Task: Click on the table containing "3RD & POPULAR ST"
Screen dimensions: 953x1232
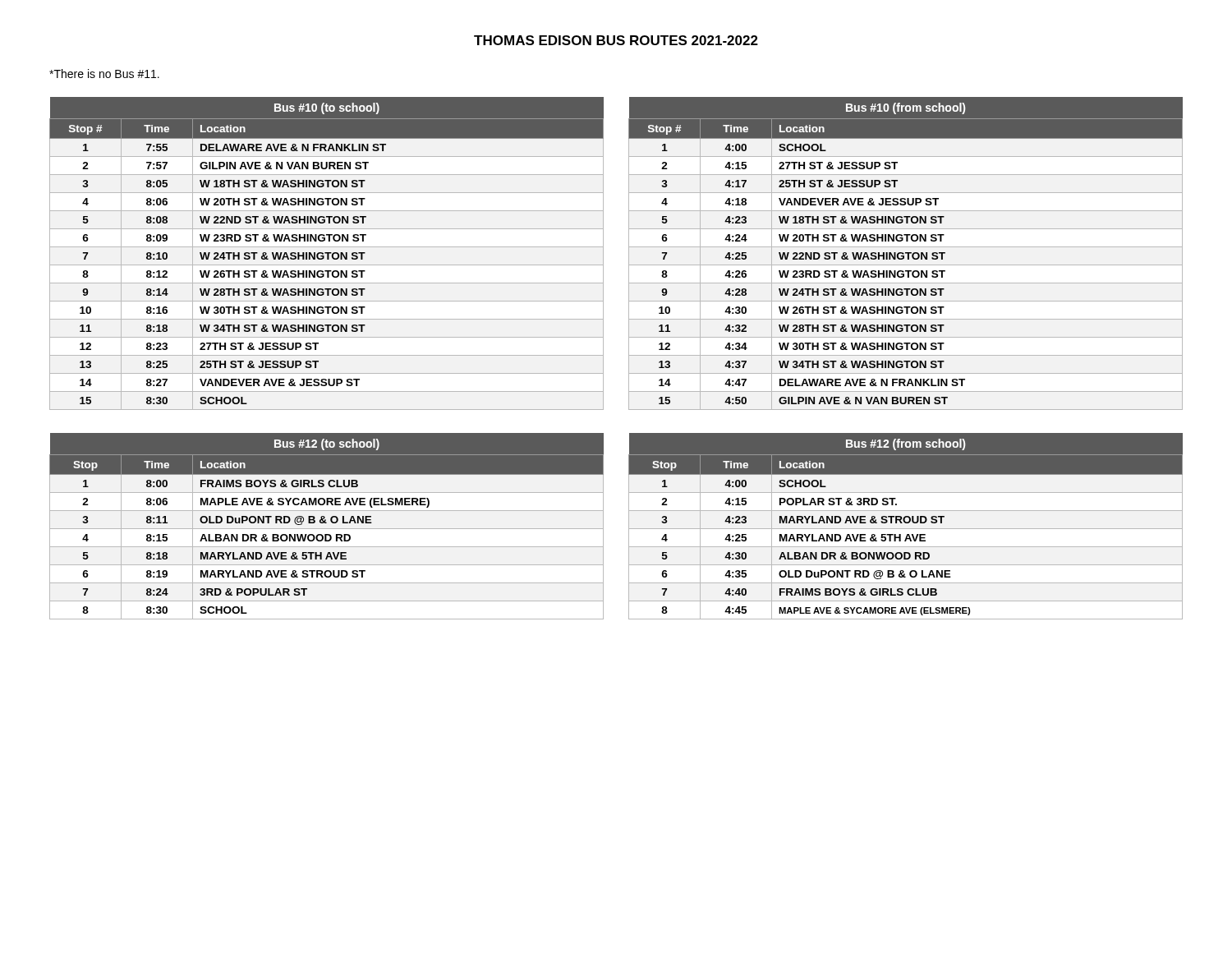Action: pos(326,526)
